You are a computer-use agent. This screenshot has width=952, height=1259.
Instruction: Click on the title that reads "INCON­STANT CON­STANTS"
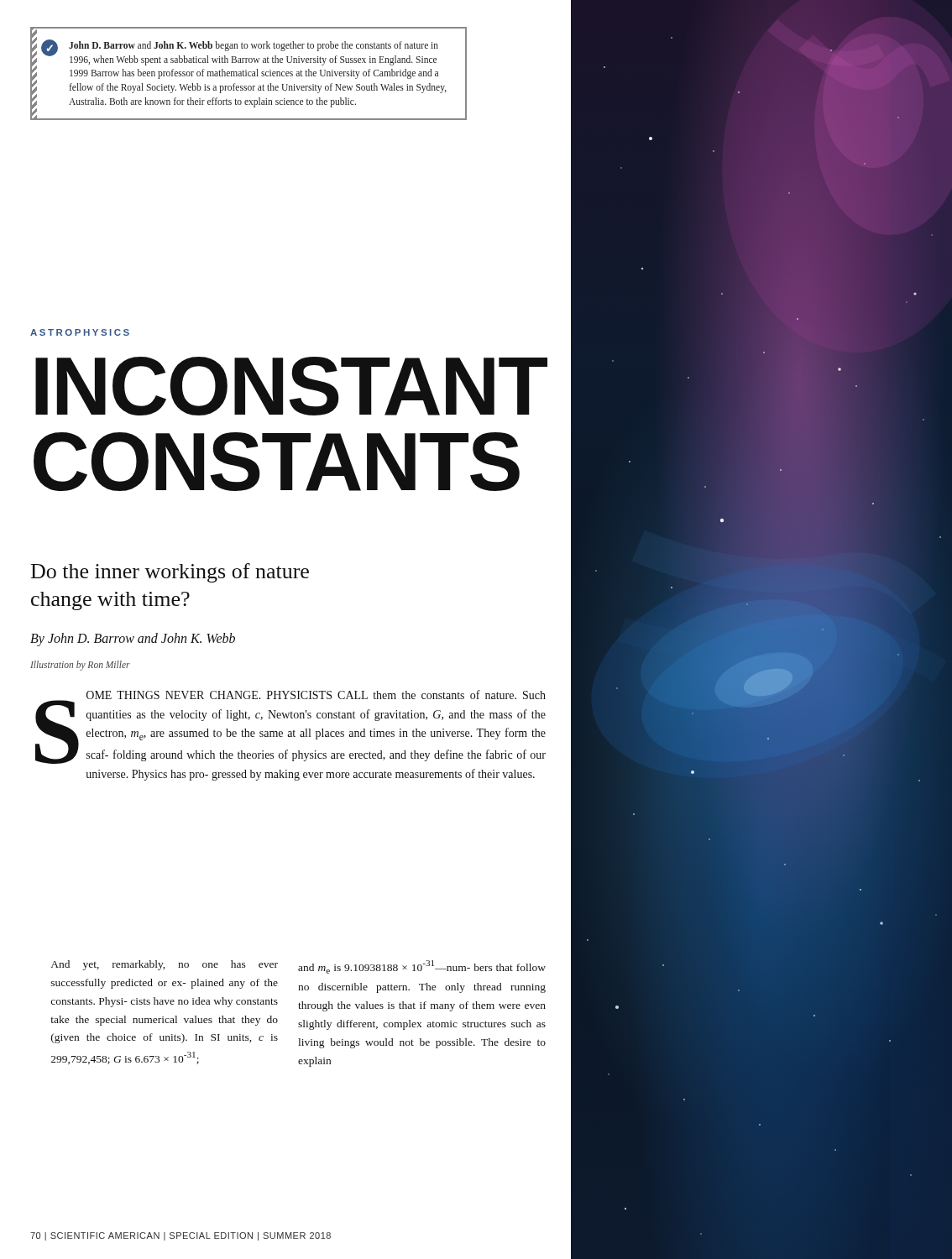pos(288,424)
